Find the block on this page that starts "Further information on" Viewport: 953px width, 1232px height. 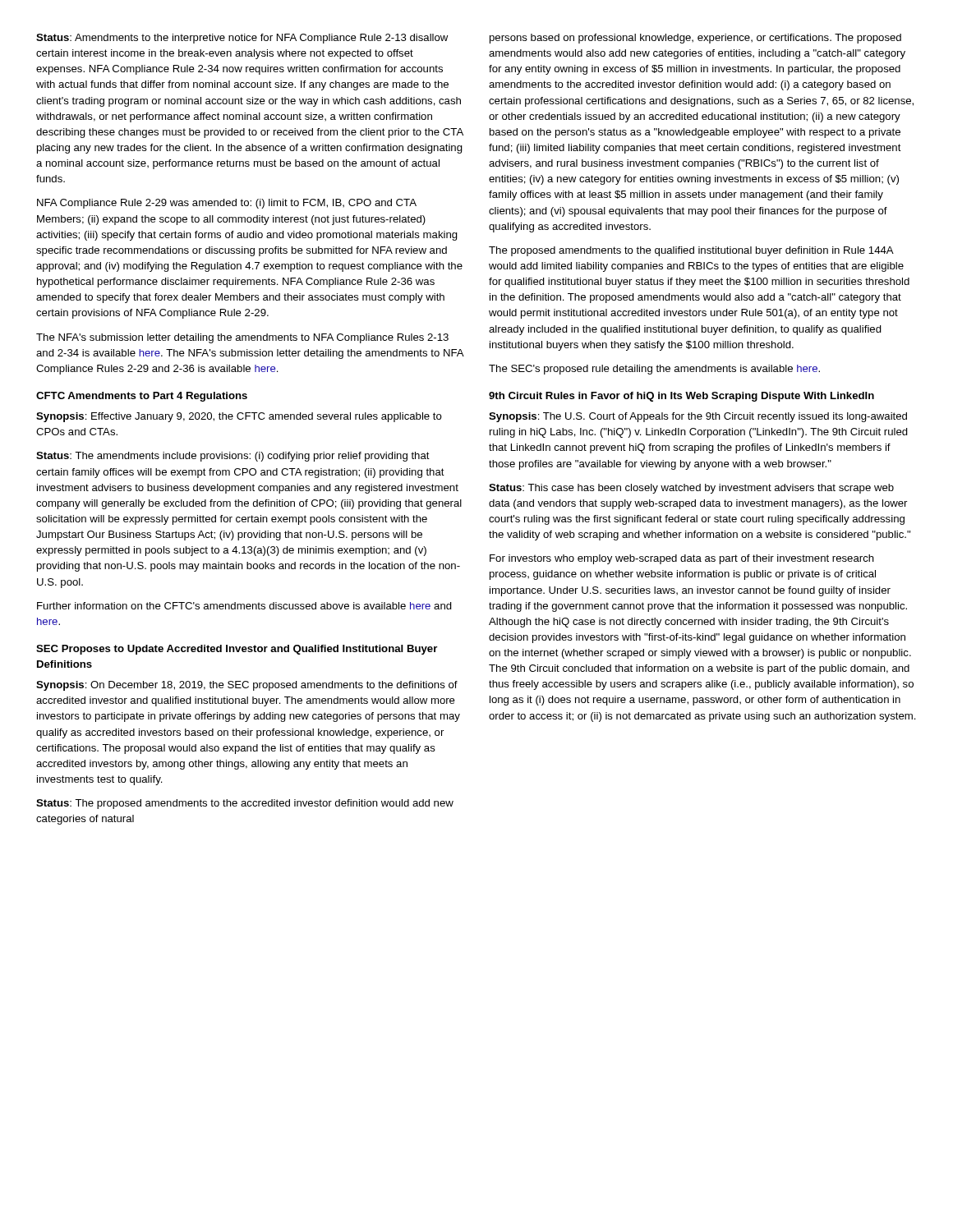tap(250, 613)
